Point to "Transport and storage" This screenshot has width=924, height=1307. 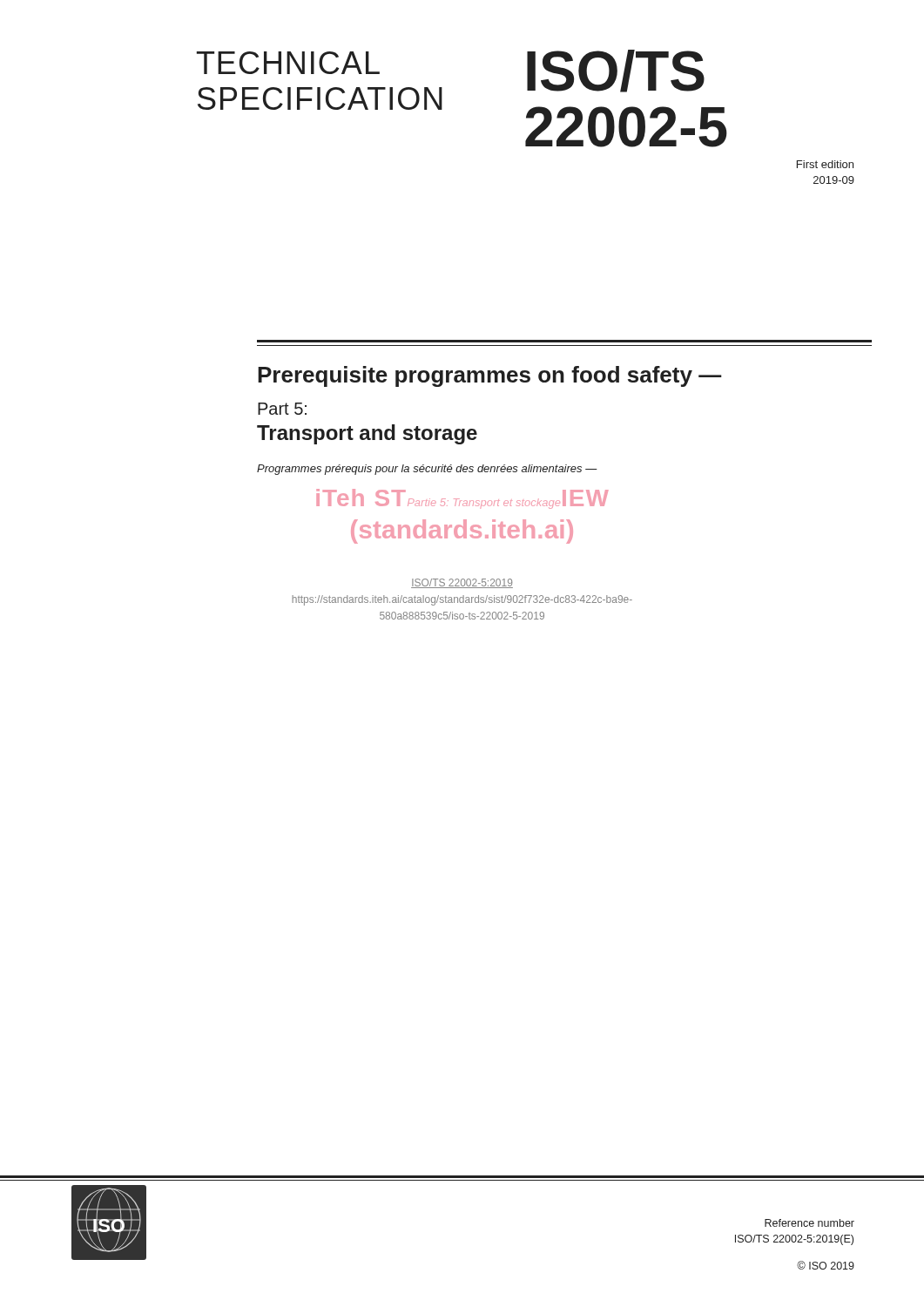367,433
